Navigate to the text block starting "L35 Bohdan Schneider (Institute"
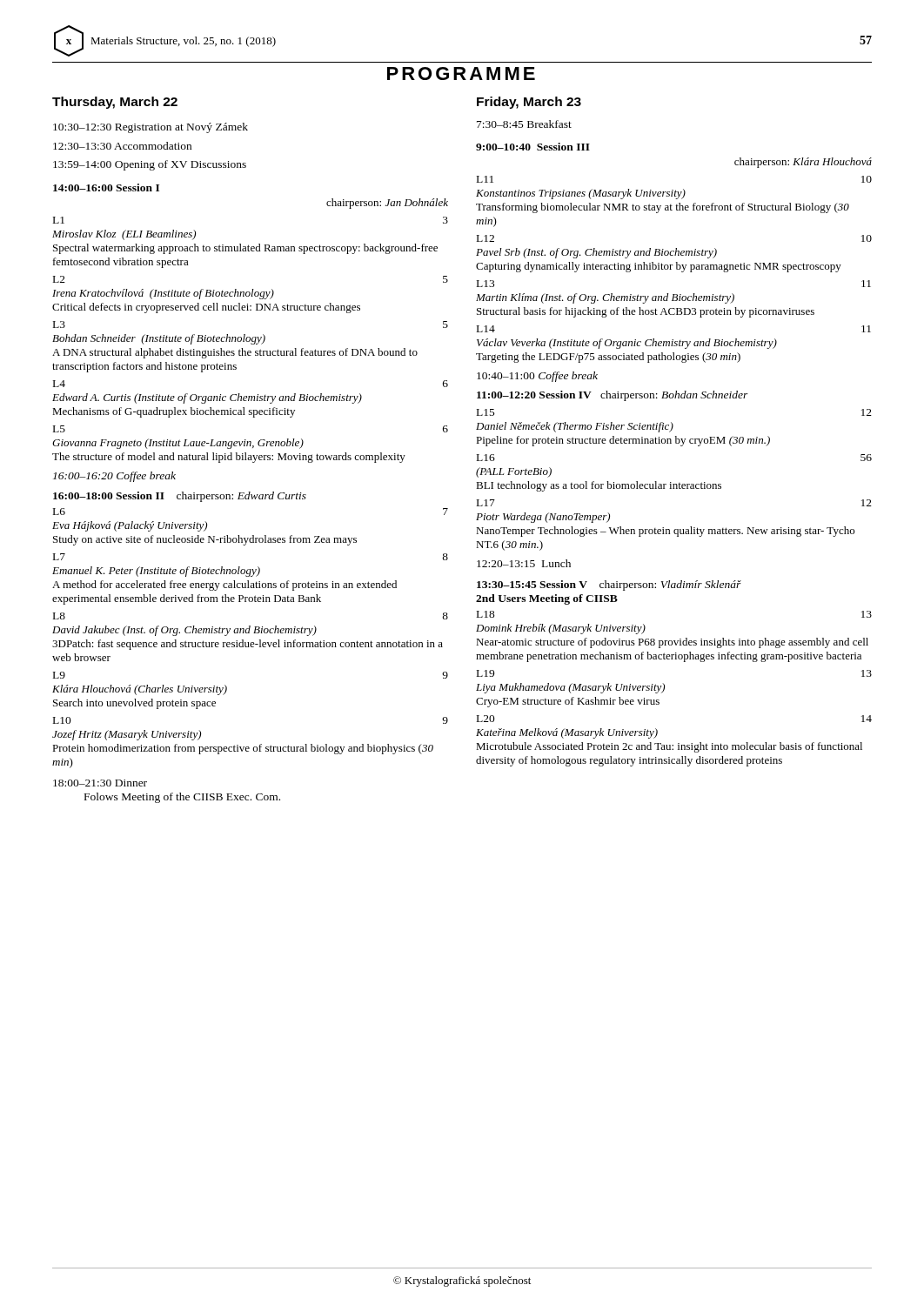Viewport: 924px width, 1305px height. point(250,345)
